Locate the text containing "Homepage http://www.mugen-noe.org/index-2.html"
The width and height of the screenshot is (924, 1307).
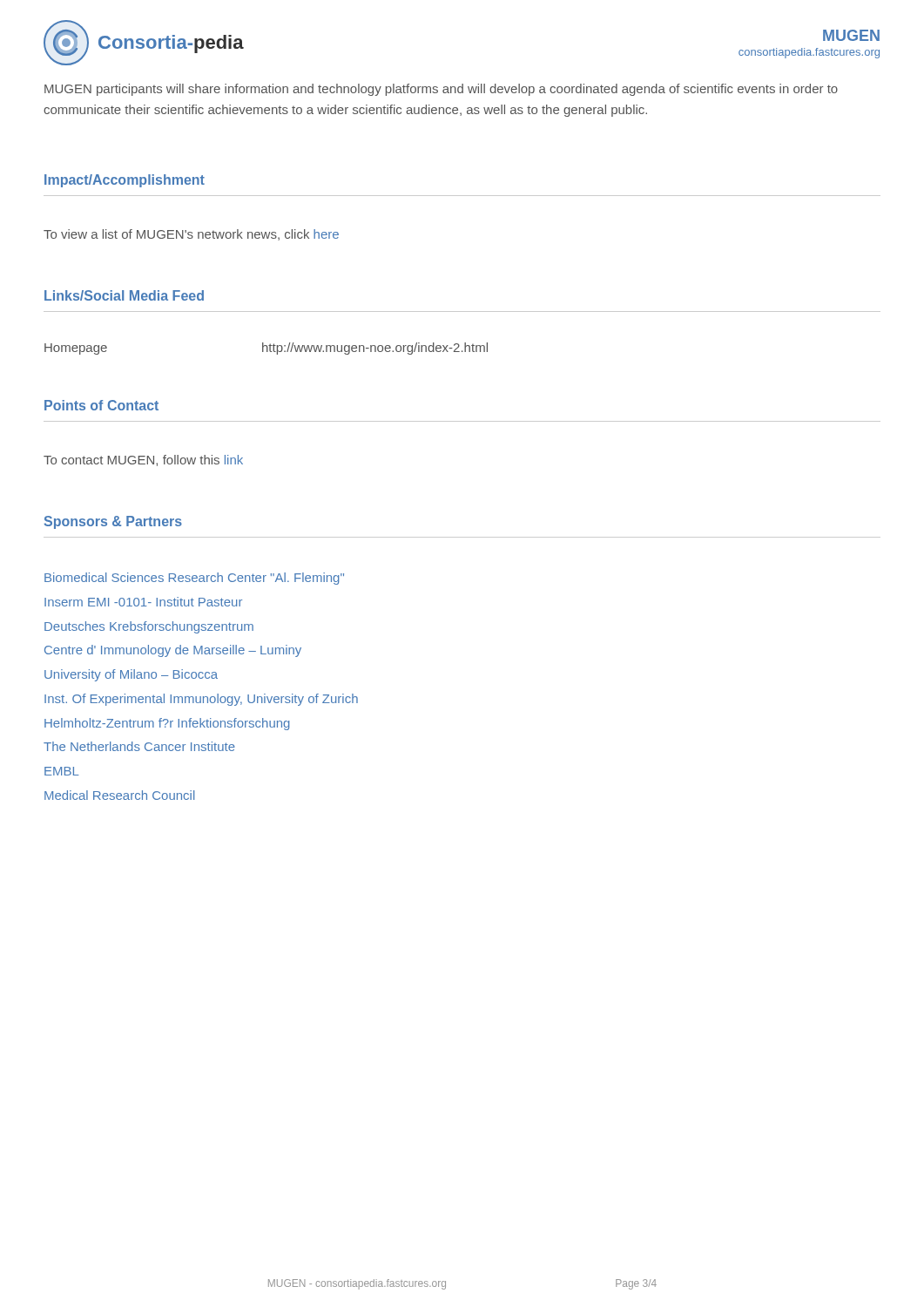click(266, 347)
